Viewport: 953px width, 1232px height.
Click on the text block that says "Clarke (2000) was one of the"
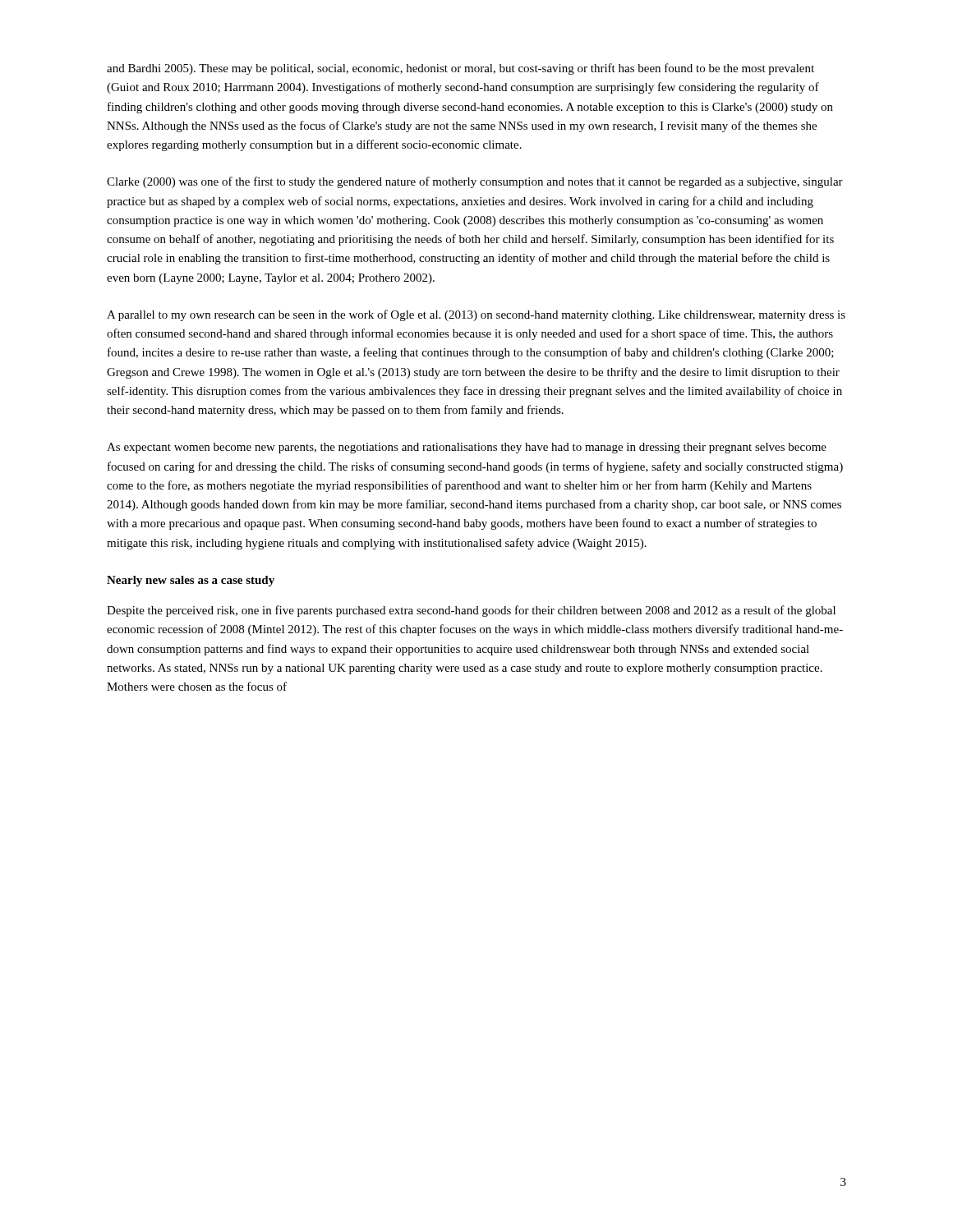(x=475, y=229)
